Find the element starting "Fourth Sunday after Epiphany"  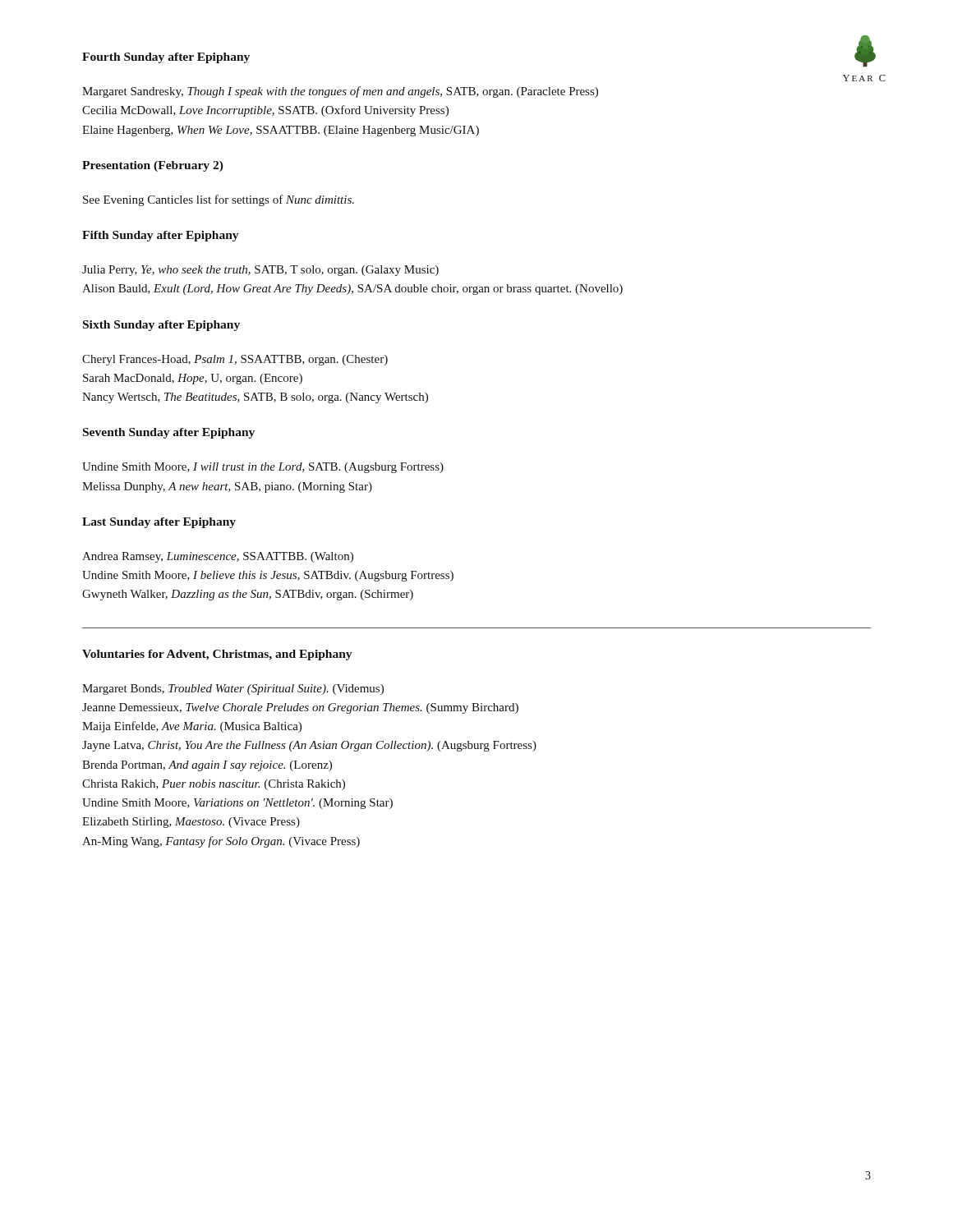pyautogui.click(x=161, y=57)
